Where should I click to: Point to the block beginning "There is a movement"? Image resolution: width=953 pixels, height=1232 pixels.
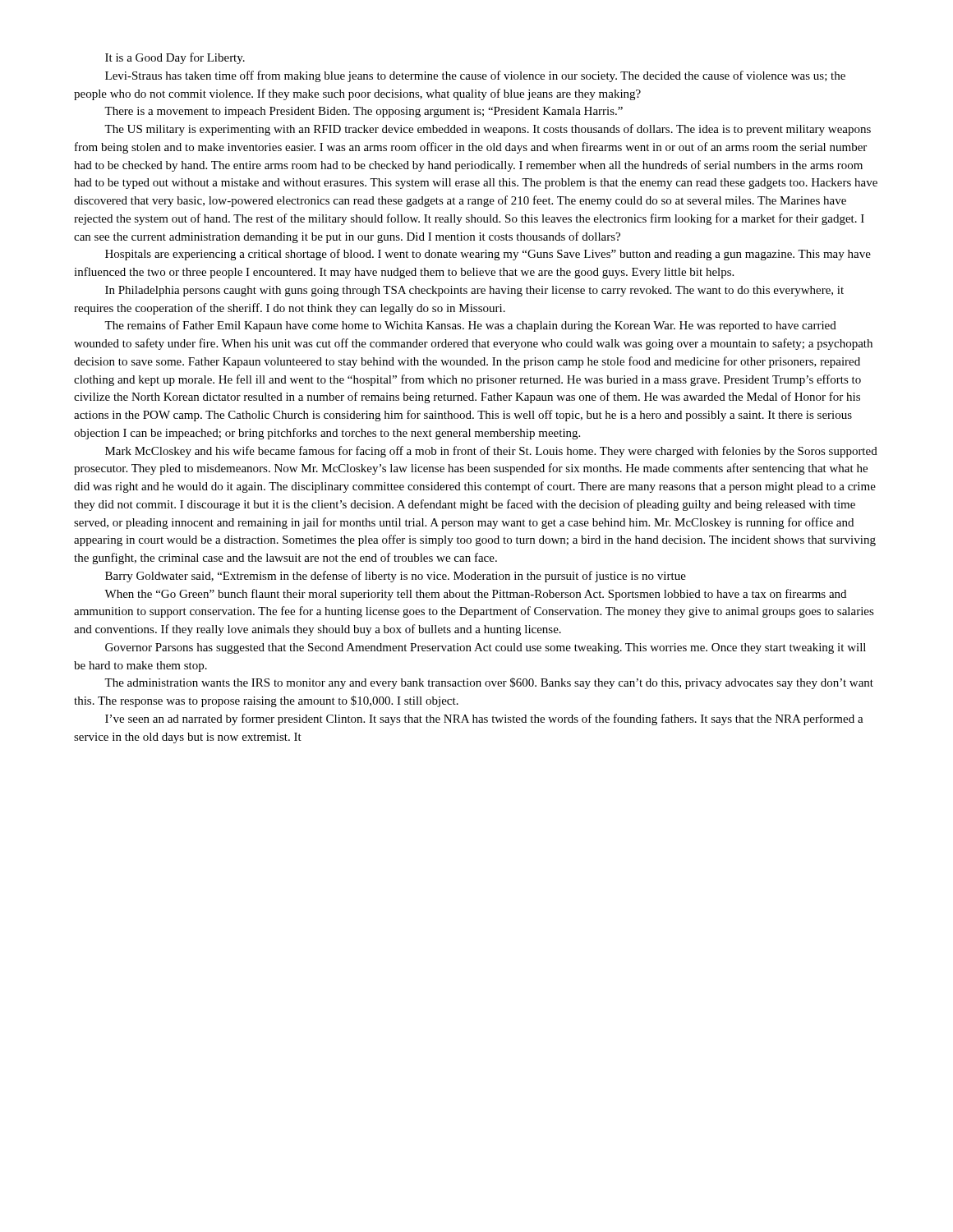(x=364, y=111)
